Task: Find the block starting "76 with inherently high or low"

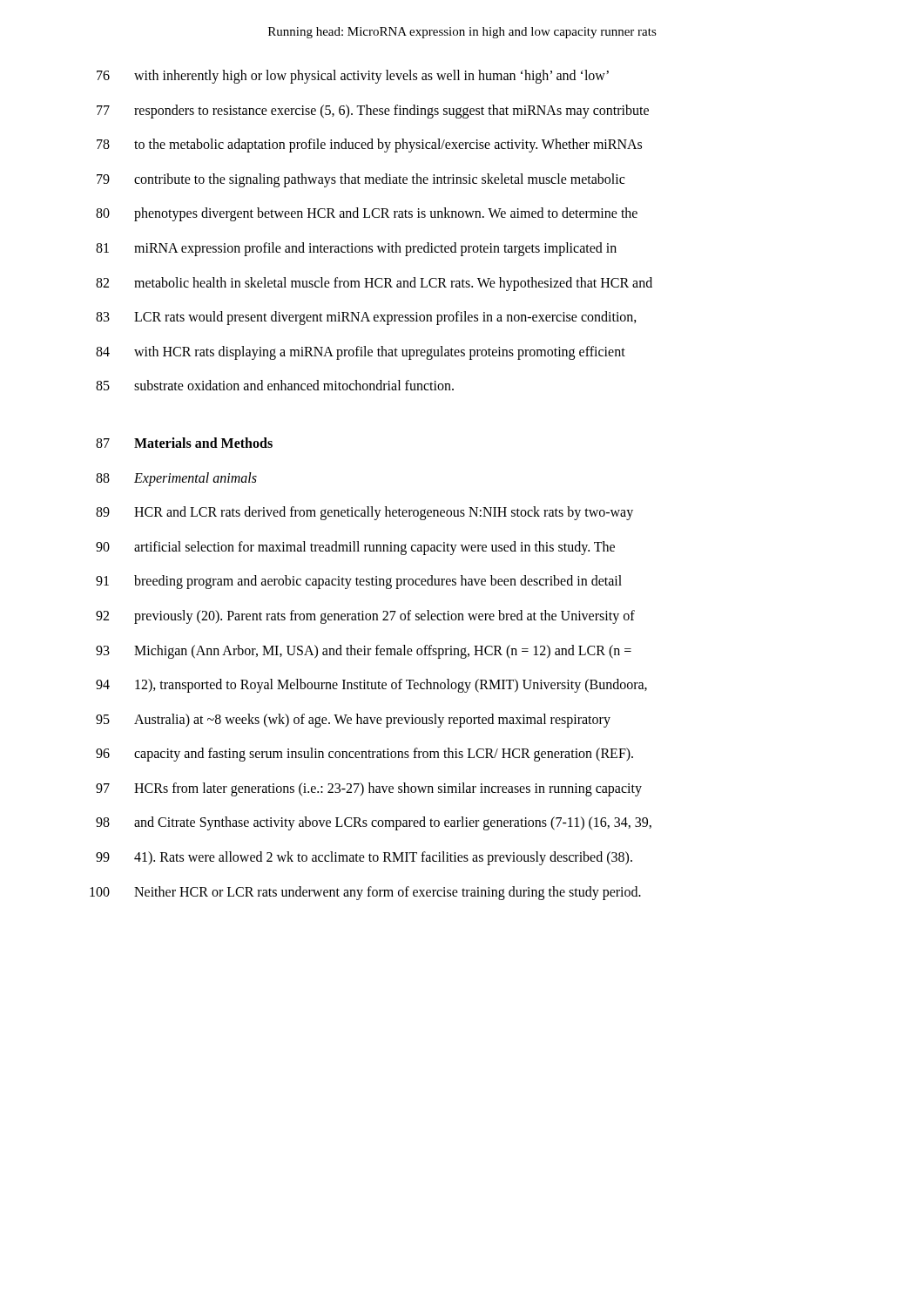Action: pyautogui.click(x=462, y=76)
